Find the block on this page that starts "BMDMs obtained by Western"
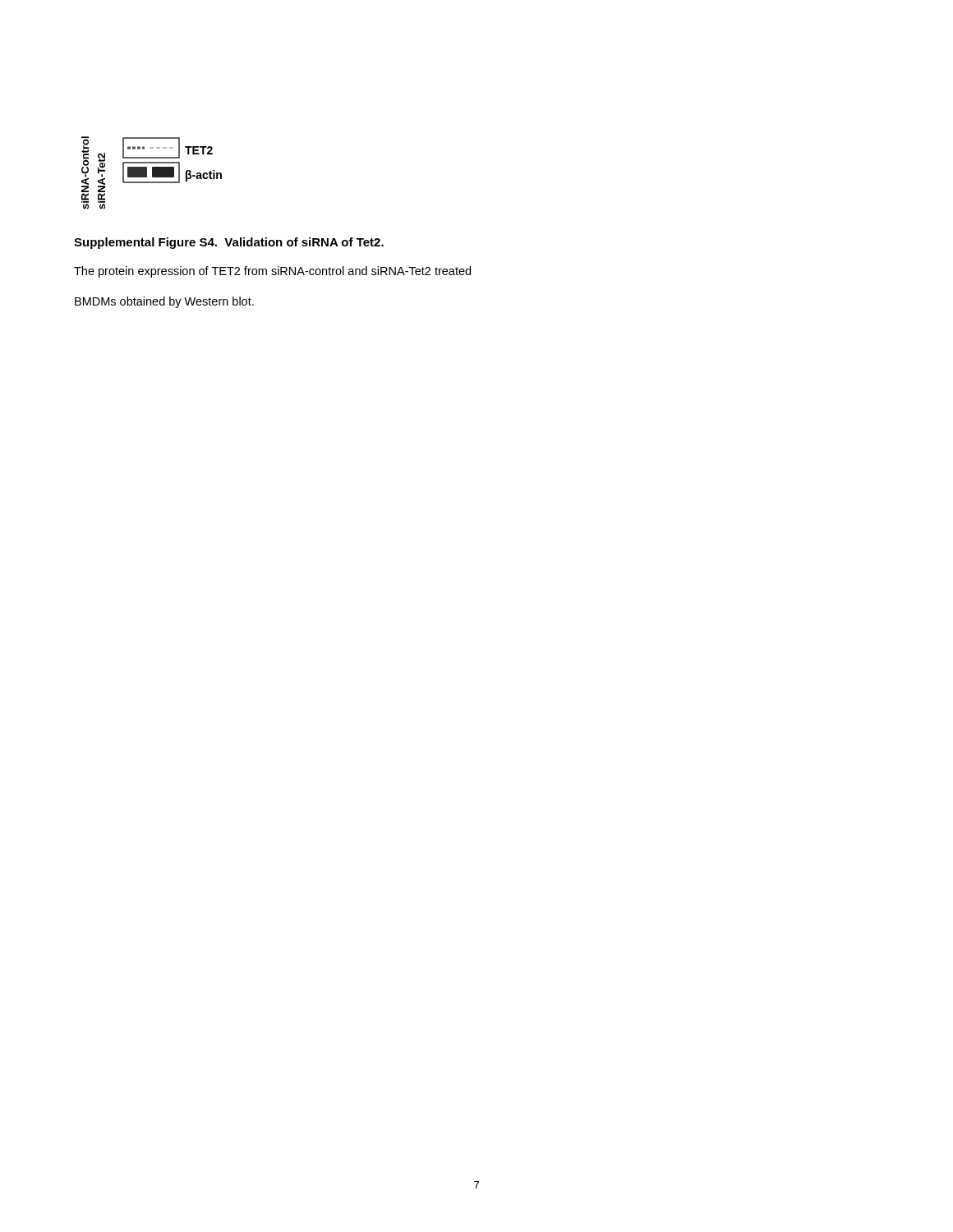Image resolution: width=953 pixels, height=1232 pixels. pyautogui.click(x=164, y=302)
